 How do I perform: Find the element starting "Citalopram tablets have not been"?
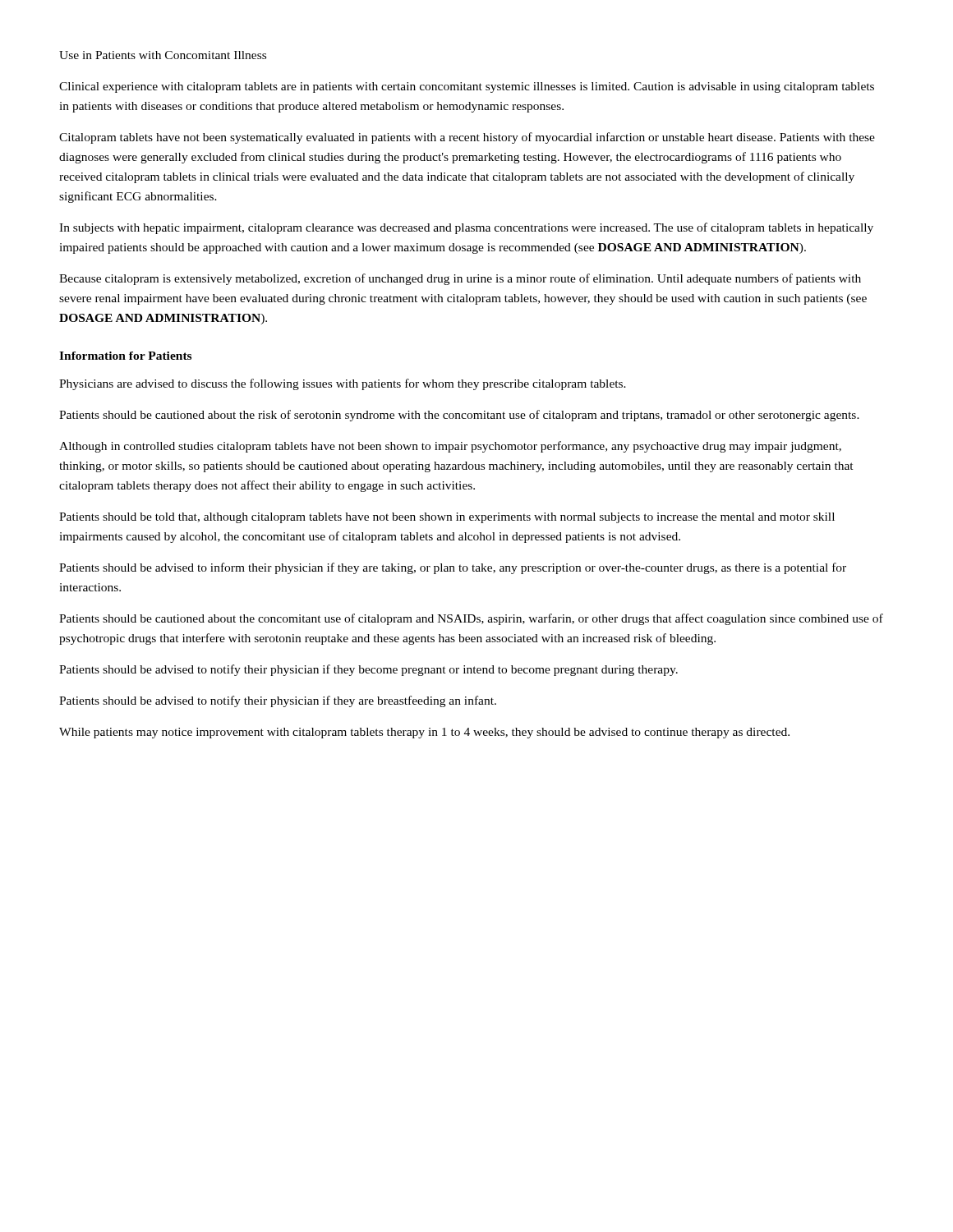click(x=467, y=166)
